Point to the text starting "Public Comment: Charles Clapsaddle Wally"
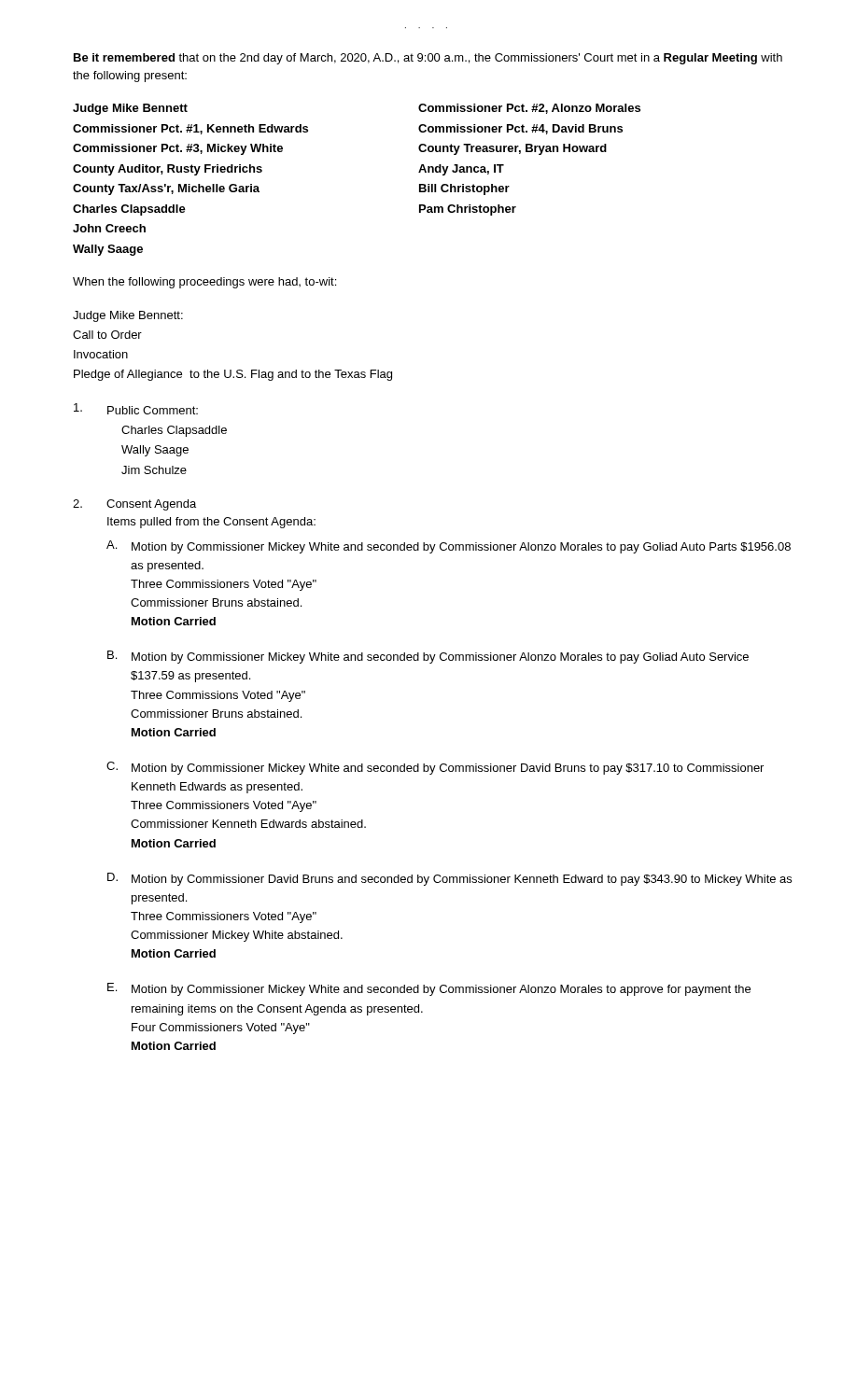The image size is (856, 1400). tap(136, 409)
